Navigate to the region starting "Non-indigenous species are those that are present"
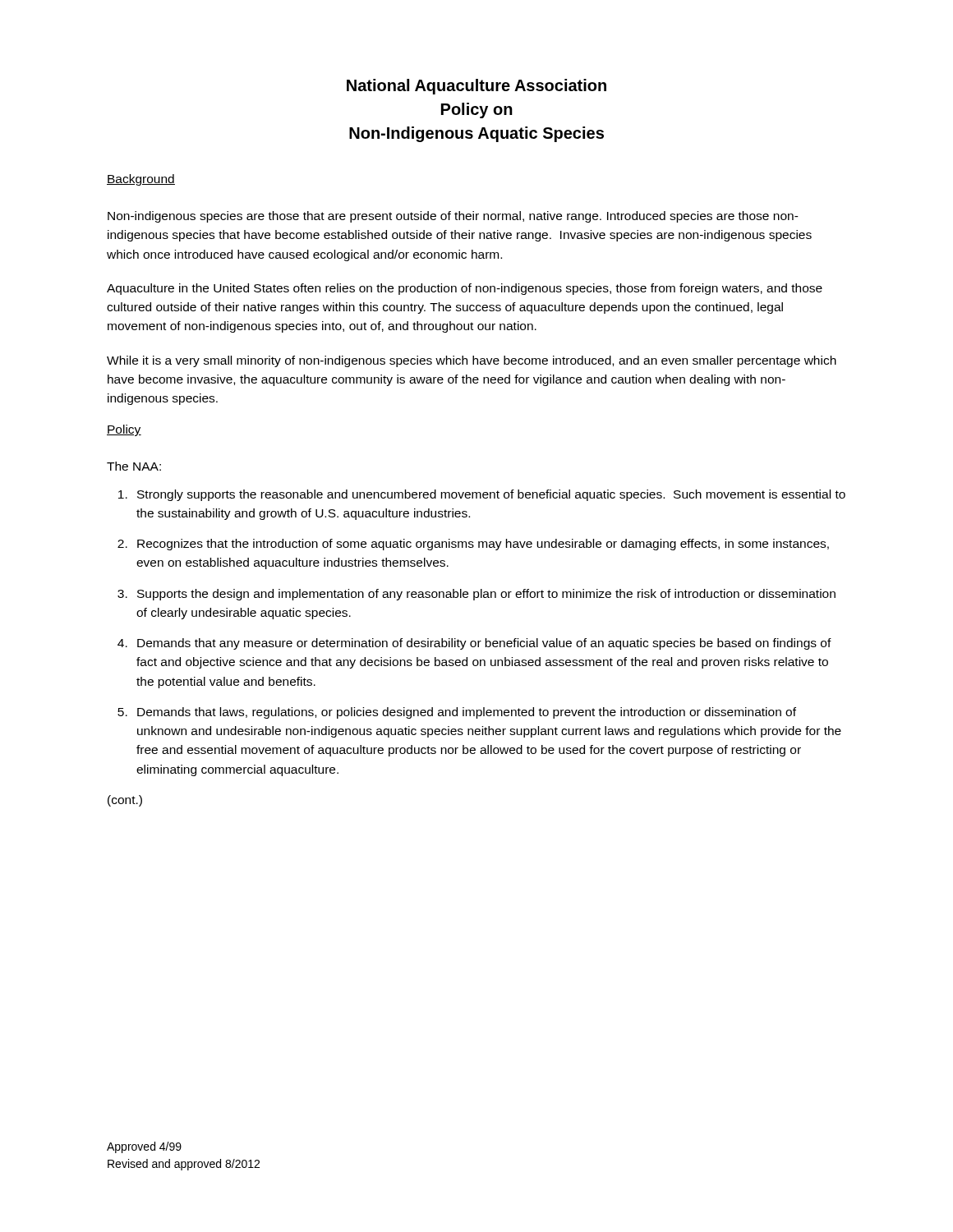The image size is (953, 1232). [459, 235]
